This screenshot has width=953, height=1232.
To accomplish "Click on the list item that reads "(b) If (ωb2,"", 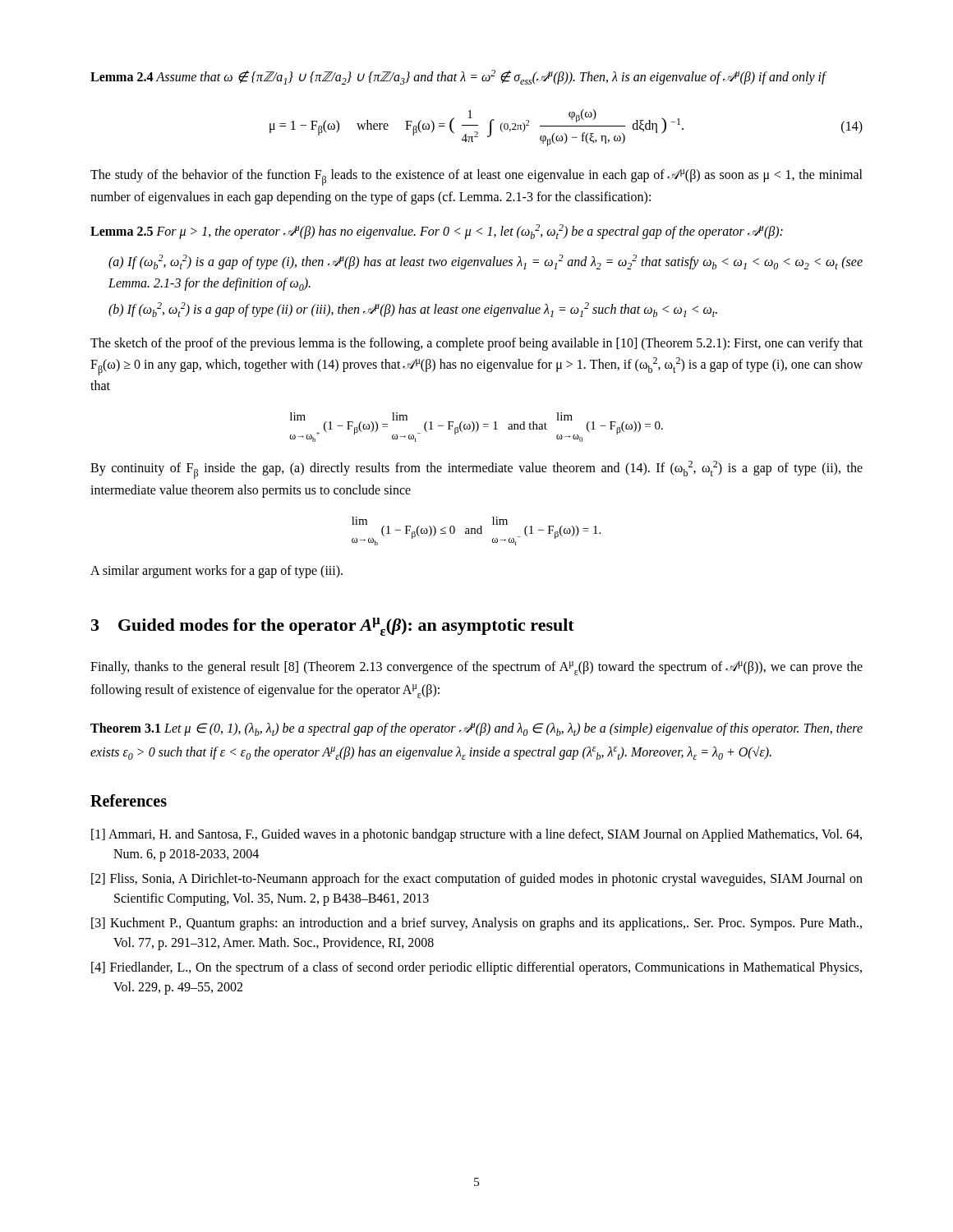I will pyautogui.click(x=413, y=310).
